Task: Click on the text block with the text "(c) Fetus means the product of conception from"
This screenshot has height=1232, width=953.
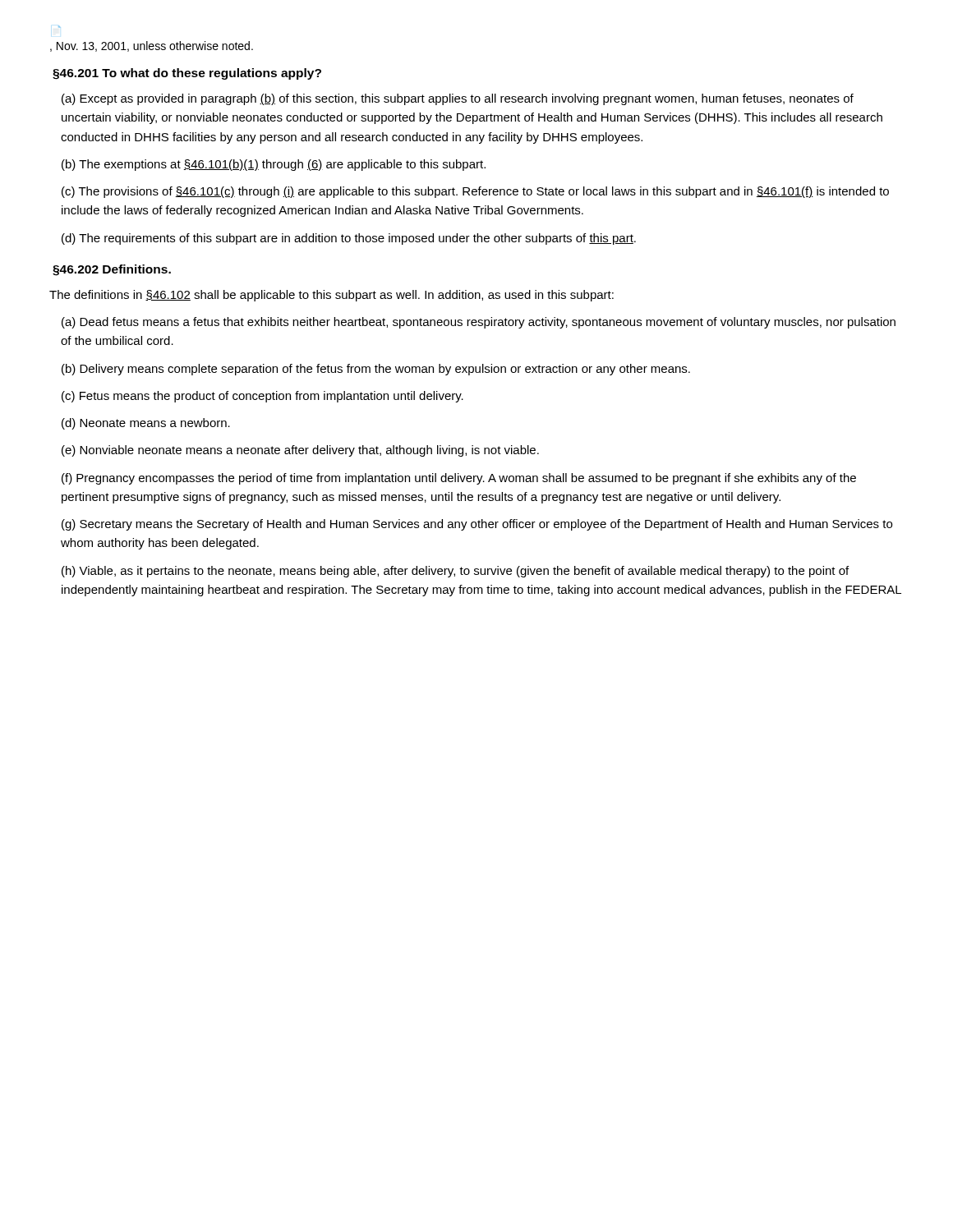Action: click(x=262, y=395)
